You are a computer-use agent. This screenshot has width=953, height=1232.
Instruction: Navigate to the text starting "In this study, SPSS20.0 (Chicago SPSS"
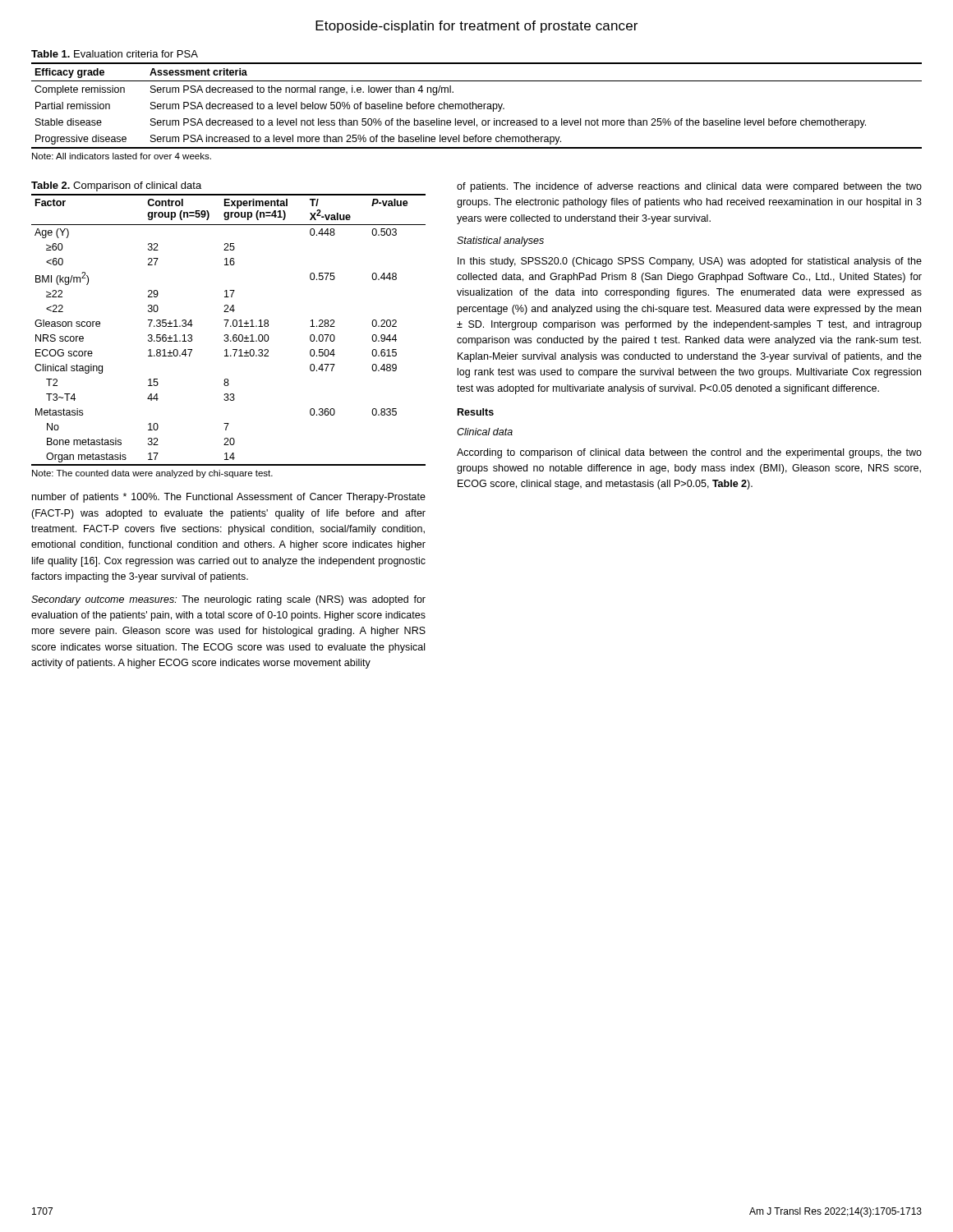(x=689, y=324)
